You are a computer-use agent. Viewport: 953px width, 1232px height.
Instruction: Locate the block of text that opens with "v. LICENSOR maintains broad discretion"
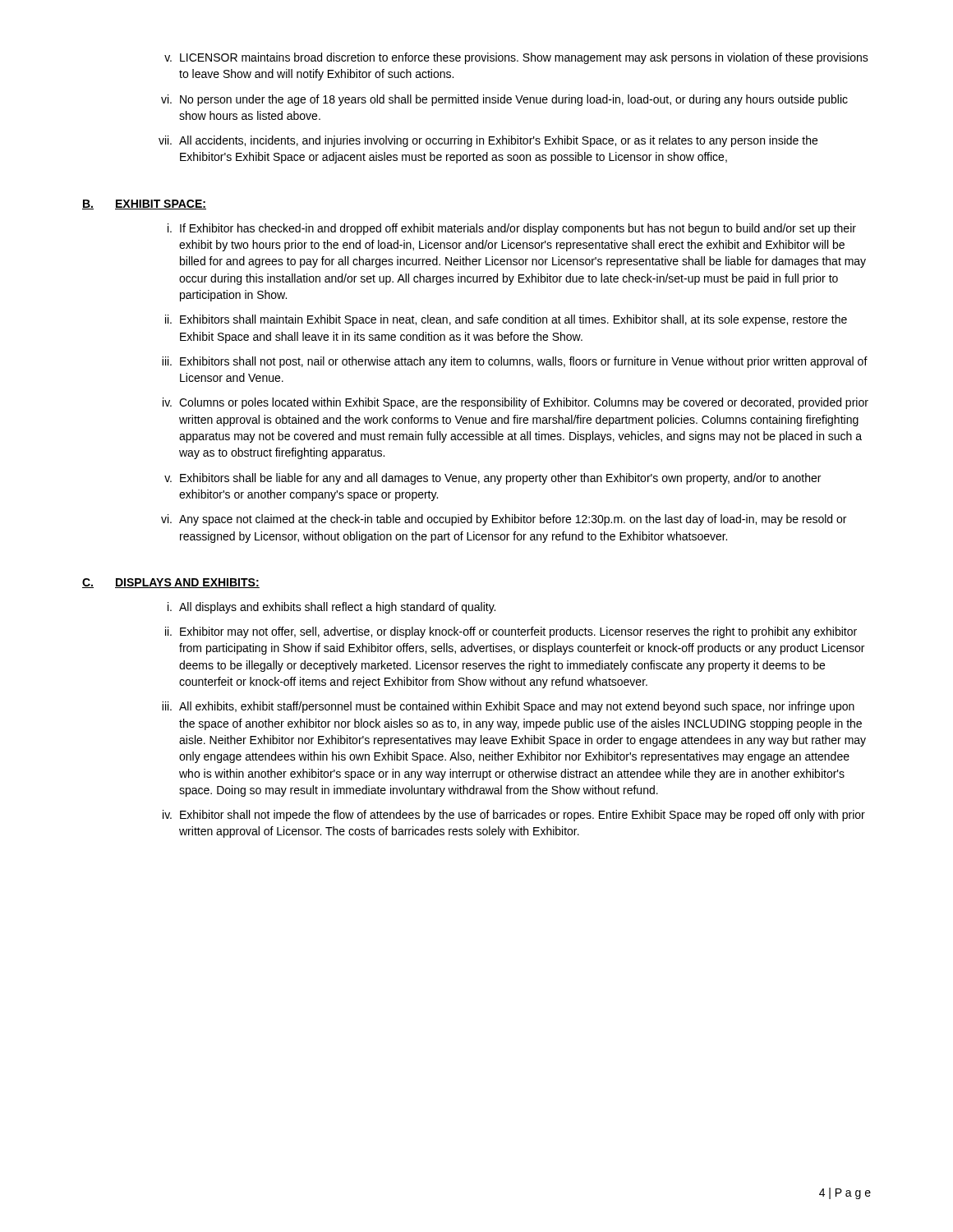tap(499, 66)
